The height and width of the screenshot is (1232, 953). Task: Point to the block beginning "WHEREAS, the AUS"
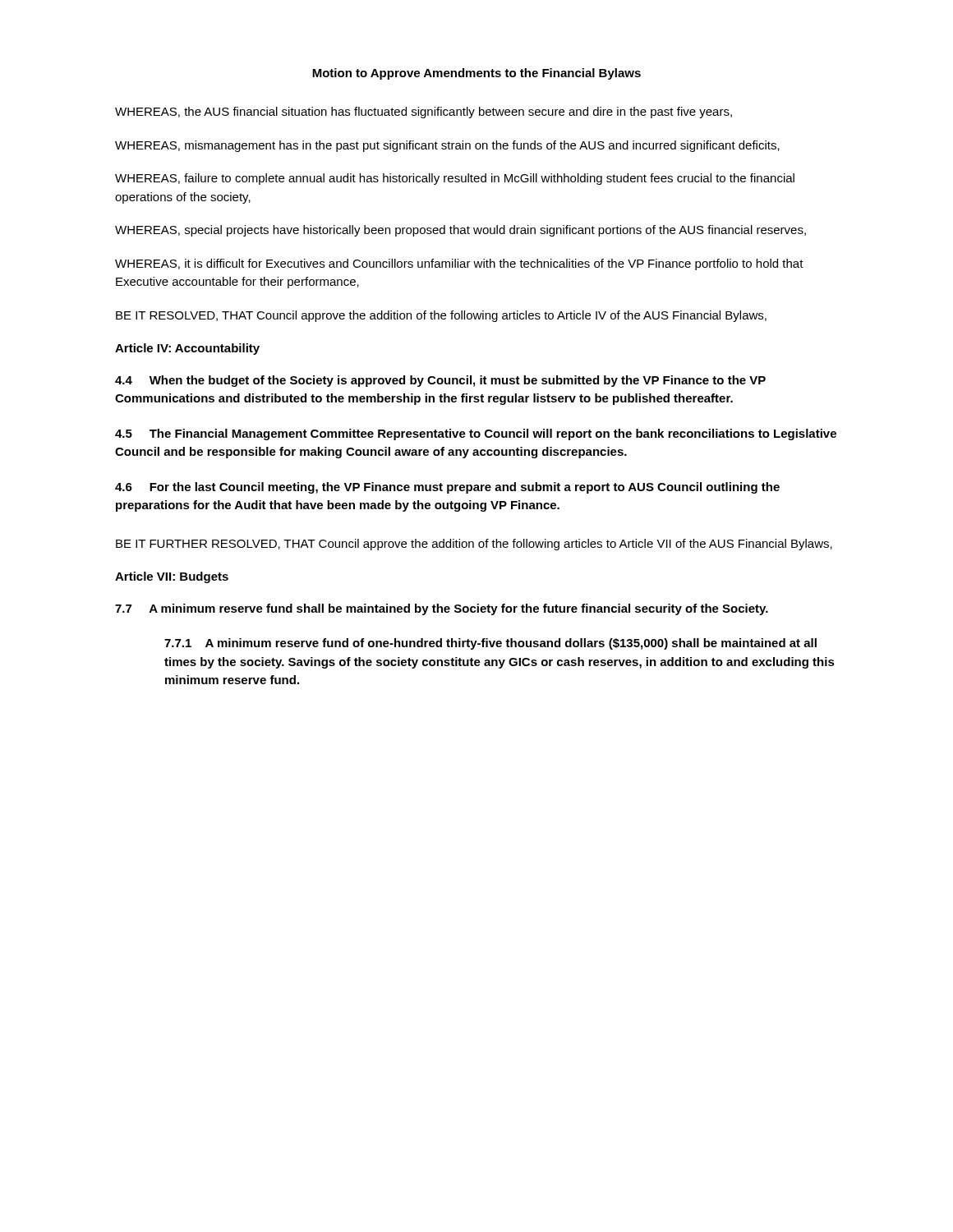(x=424, y=111)
